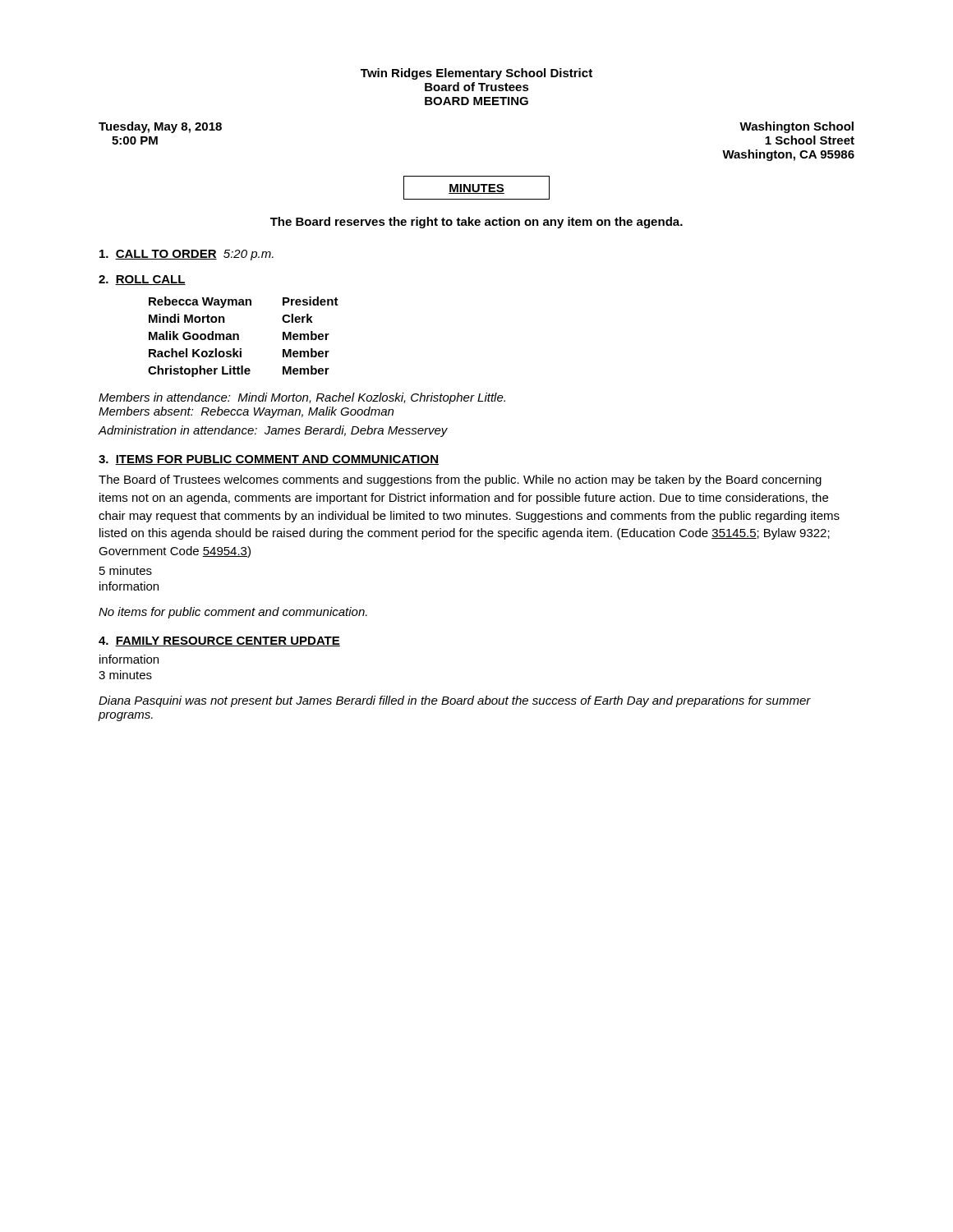Locate the text block with the text "No items for public comment and"

tap(233, 611)
